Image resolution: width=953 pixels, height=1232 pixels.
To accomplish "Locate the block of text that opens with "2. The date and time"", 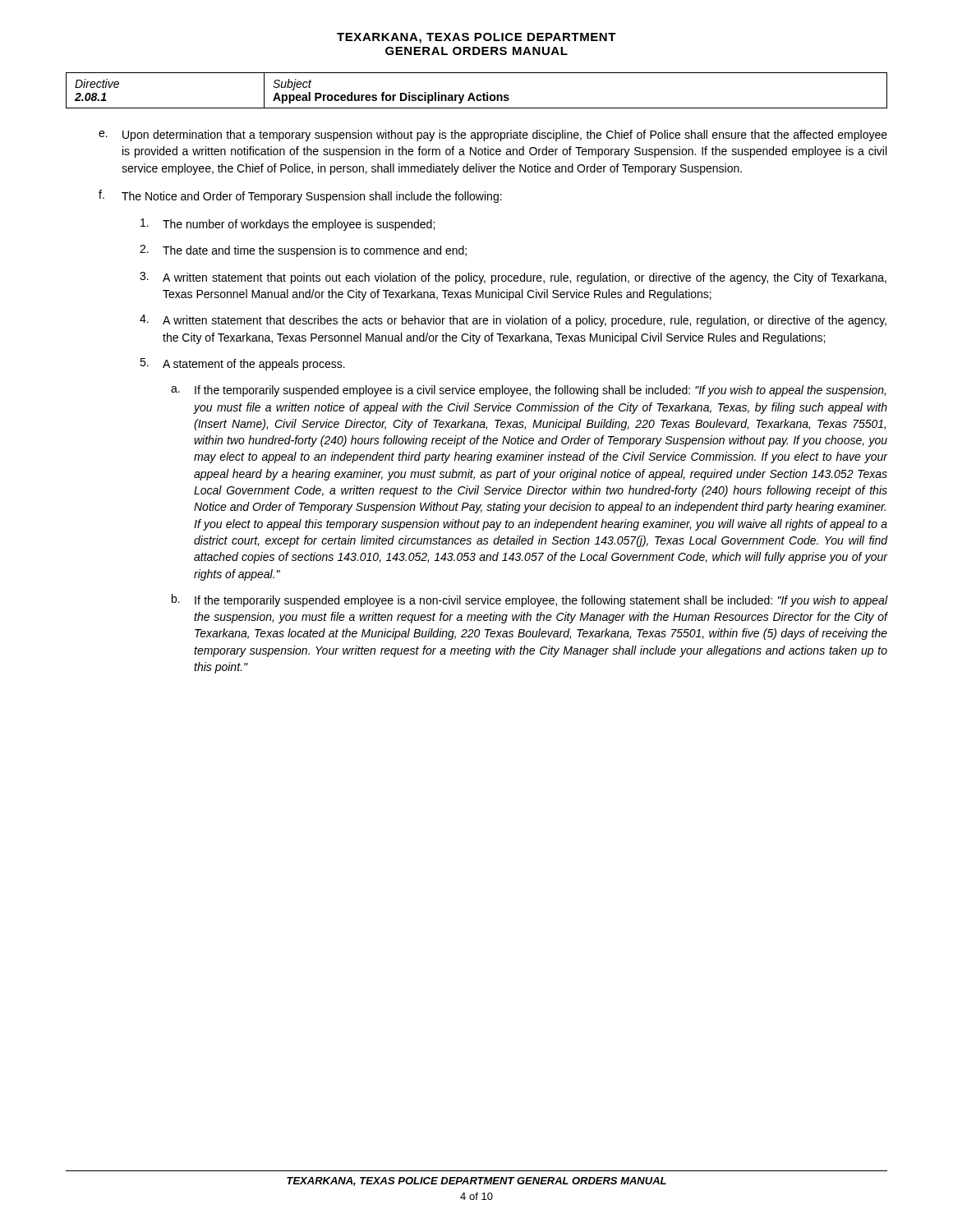I will [x=303, y=251].
